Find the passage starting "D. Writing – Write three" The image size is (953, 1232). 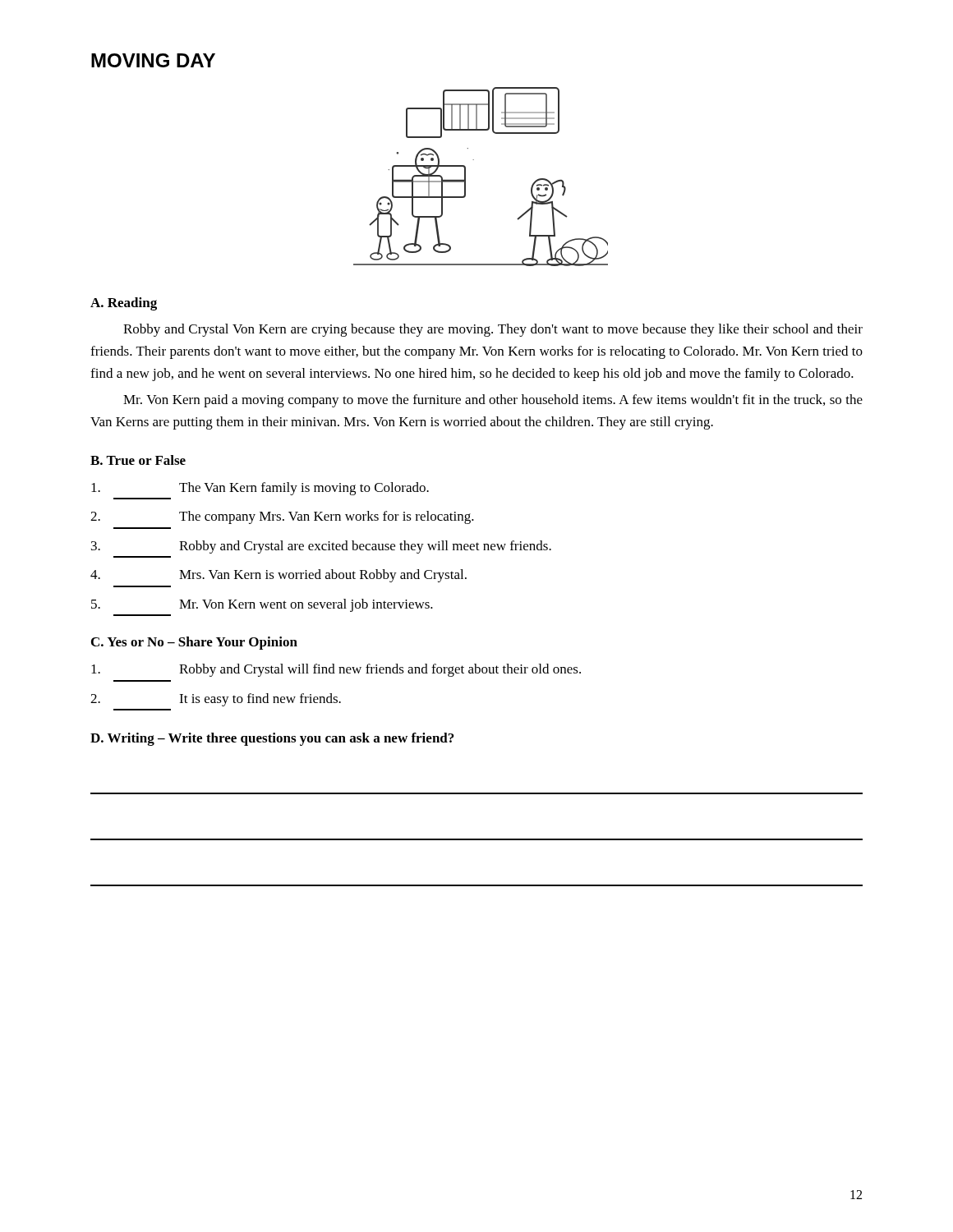click(272, 738)
